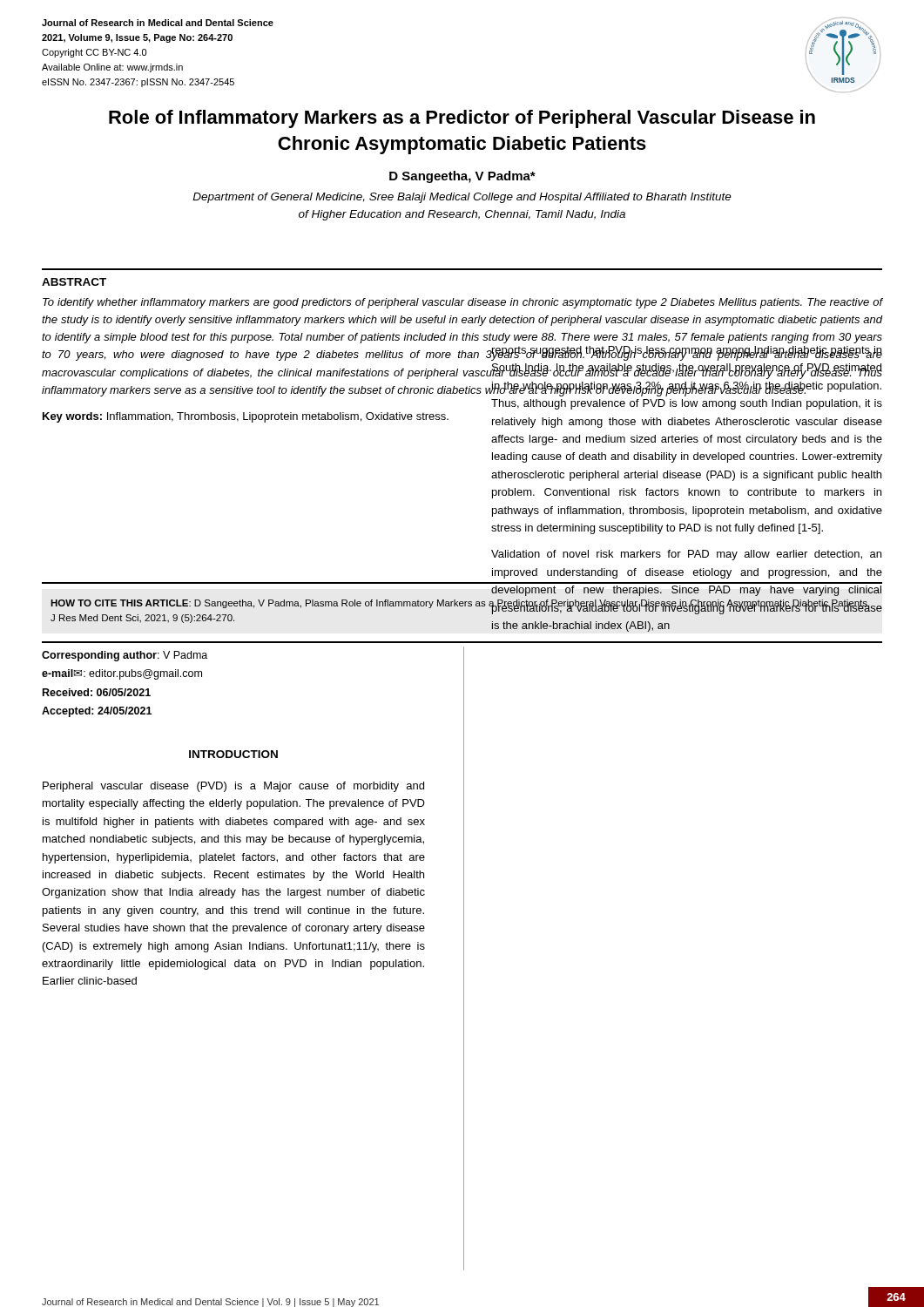Locate the logo

click(x=843, y=57)
